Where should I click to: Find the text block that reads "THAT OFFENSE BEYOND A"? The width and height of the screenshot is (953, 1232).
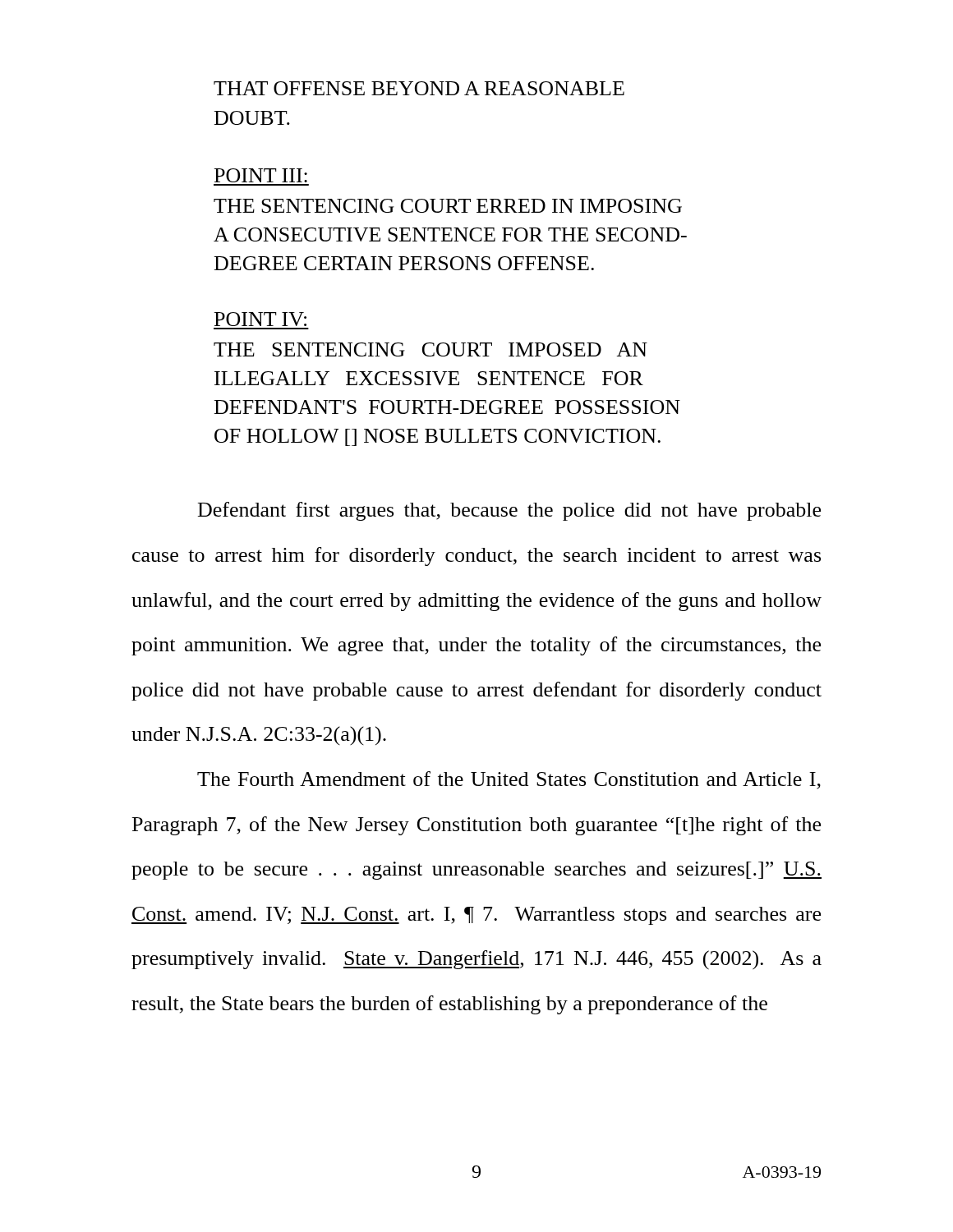pyautogui.click(x=419, y=103)
